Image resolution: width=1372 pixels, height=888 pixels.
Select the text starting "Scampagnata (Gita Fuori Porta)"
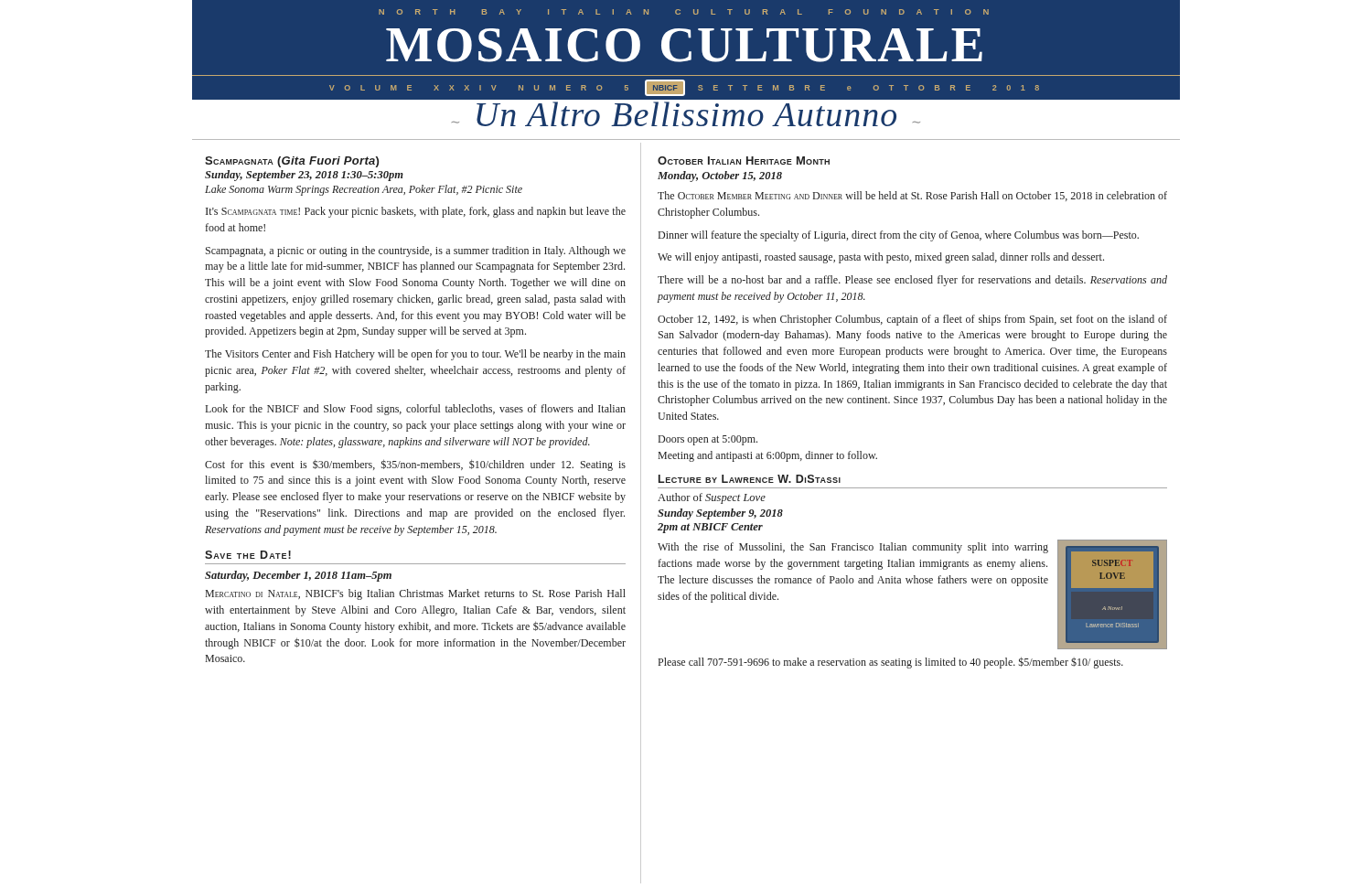(292, 162)
